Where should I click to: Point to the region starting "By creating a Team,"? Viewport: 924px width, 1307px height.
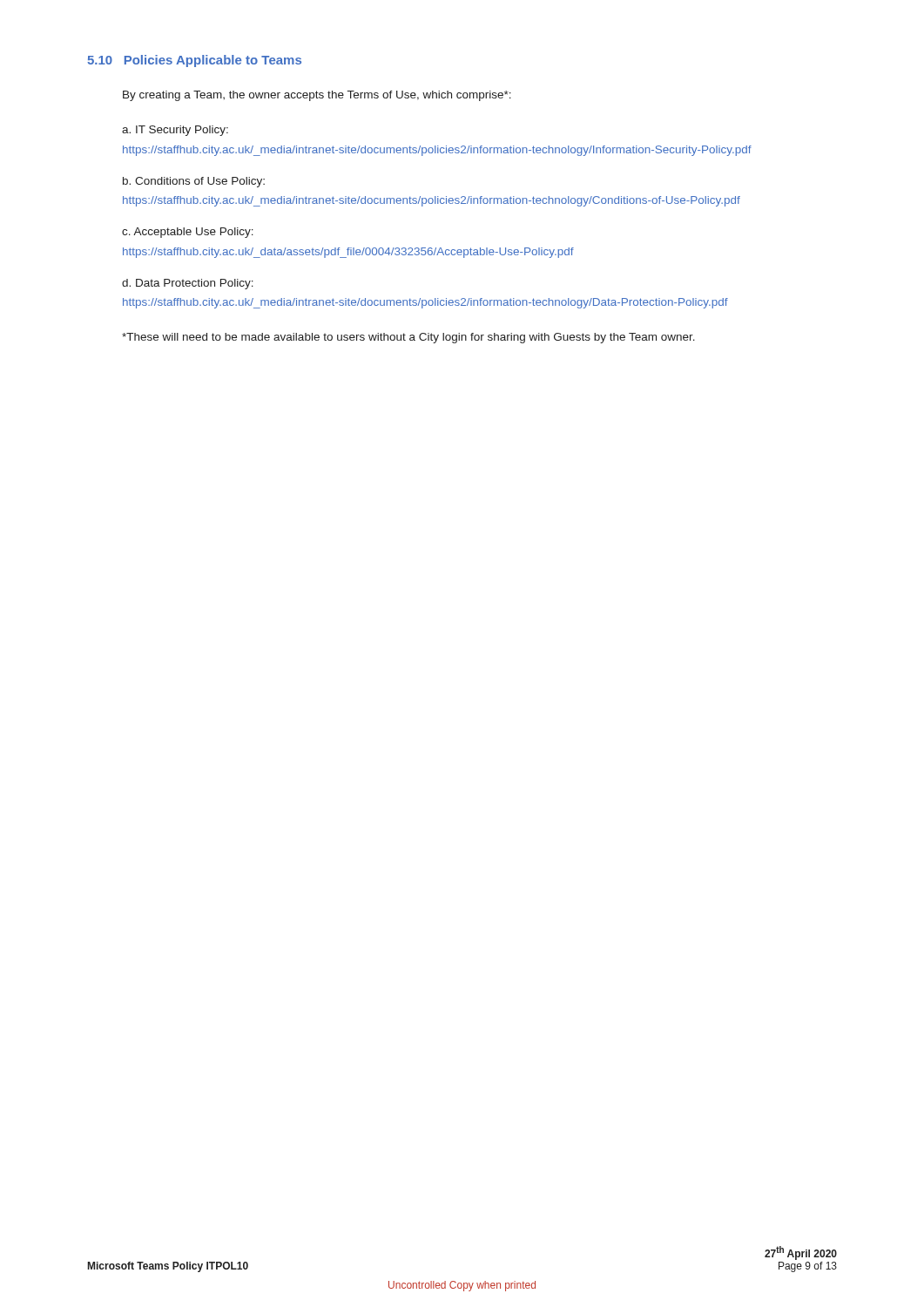click(x=317, y=94)
